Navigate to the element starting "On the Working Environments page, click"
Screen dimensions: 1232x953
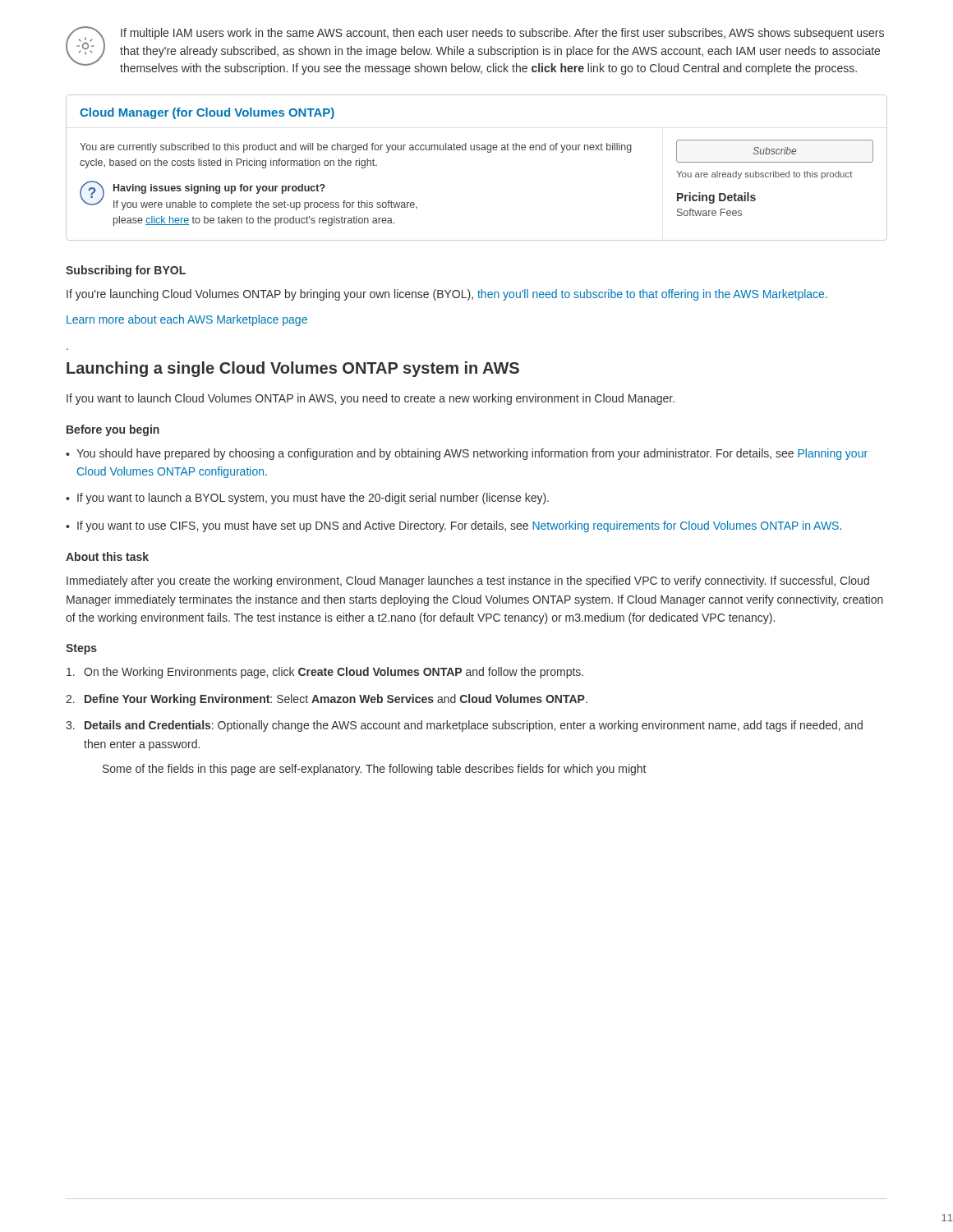476,672
